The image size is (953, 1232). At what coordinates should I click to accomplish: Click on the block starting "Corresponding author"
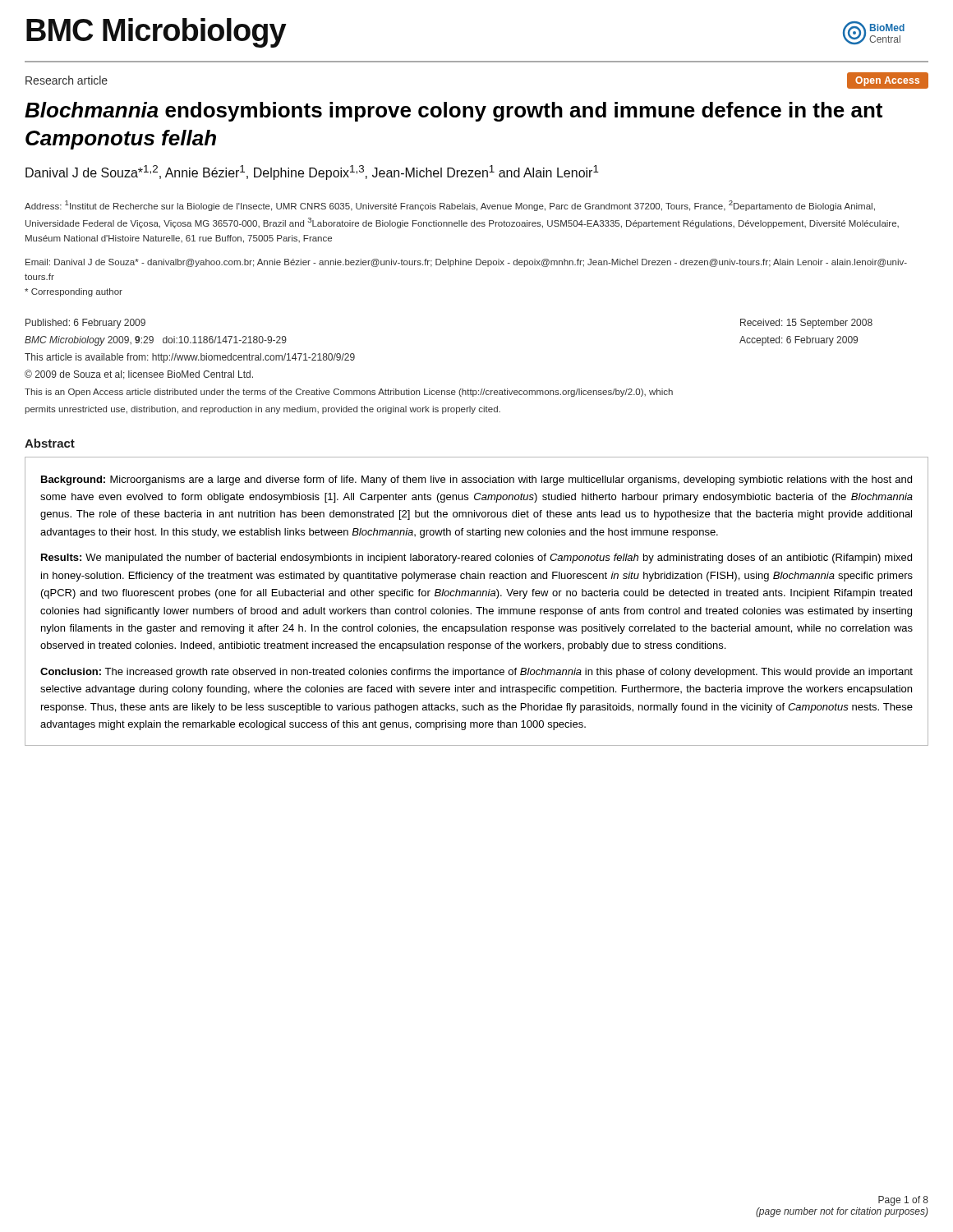74,291
